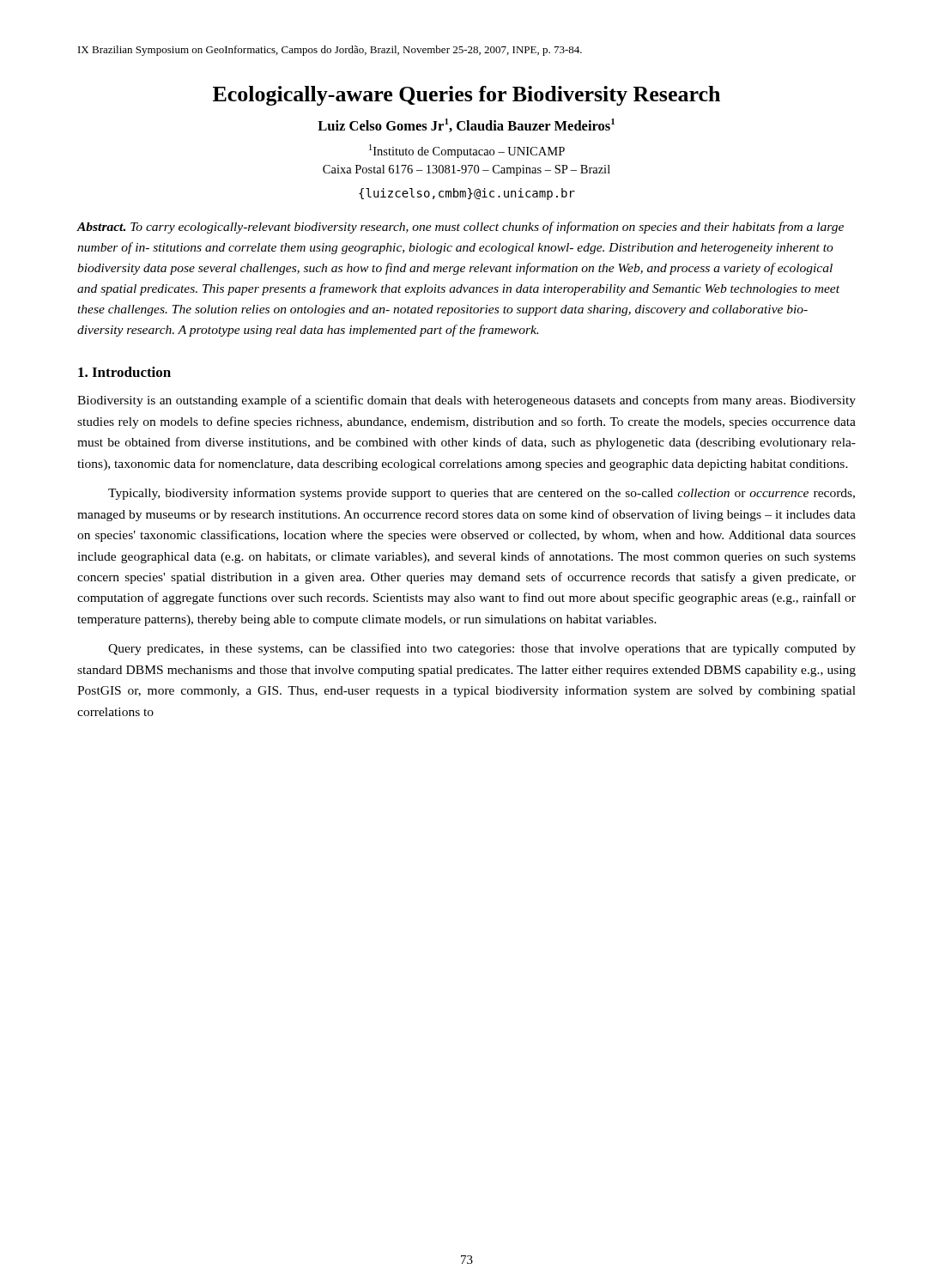Viewport: 933px width, 1288px height.
Task: Navigate to the text starting "Biodiversity is an"
Action: [466, 431]
